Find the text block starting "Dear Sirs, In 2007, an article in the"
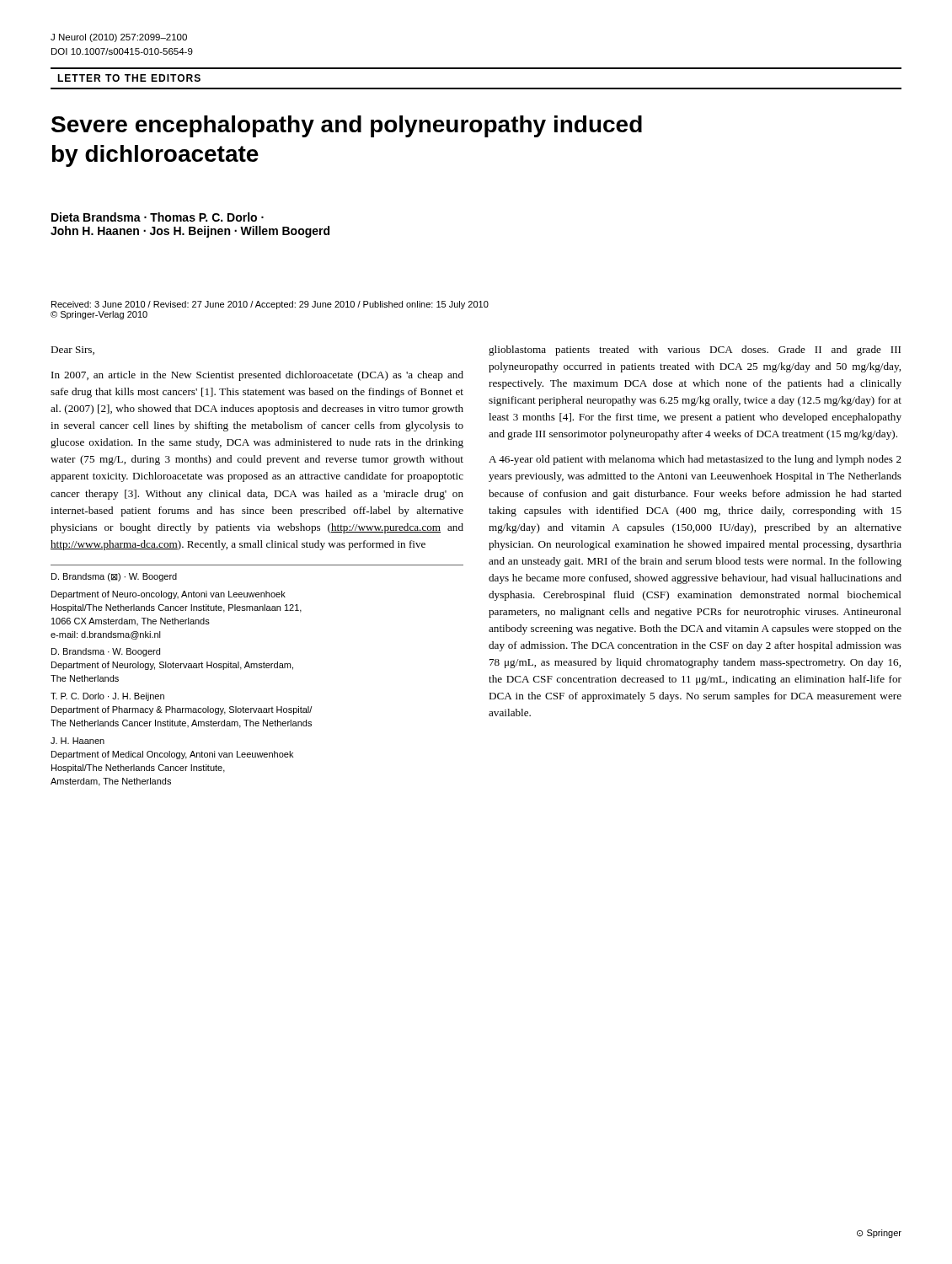 coord(257,447)
